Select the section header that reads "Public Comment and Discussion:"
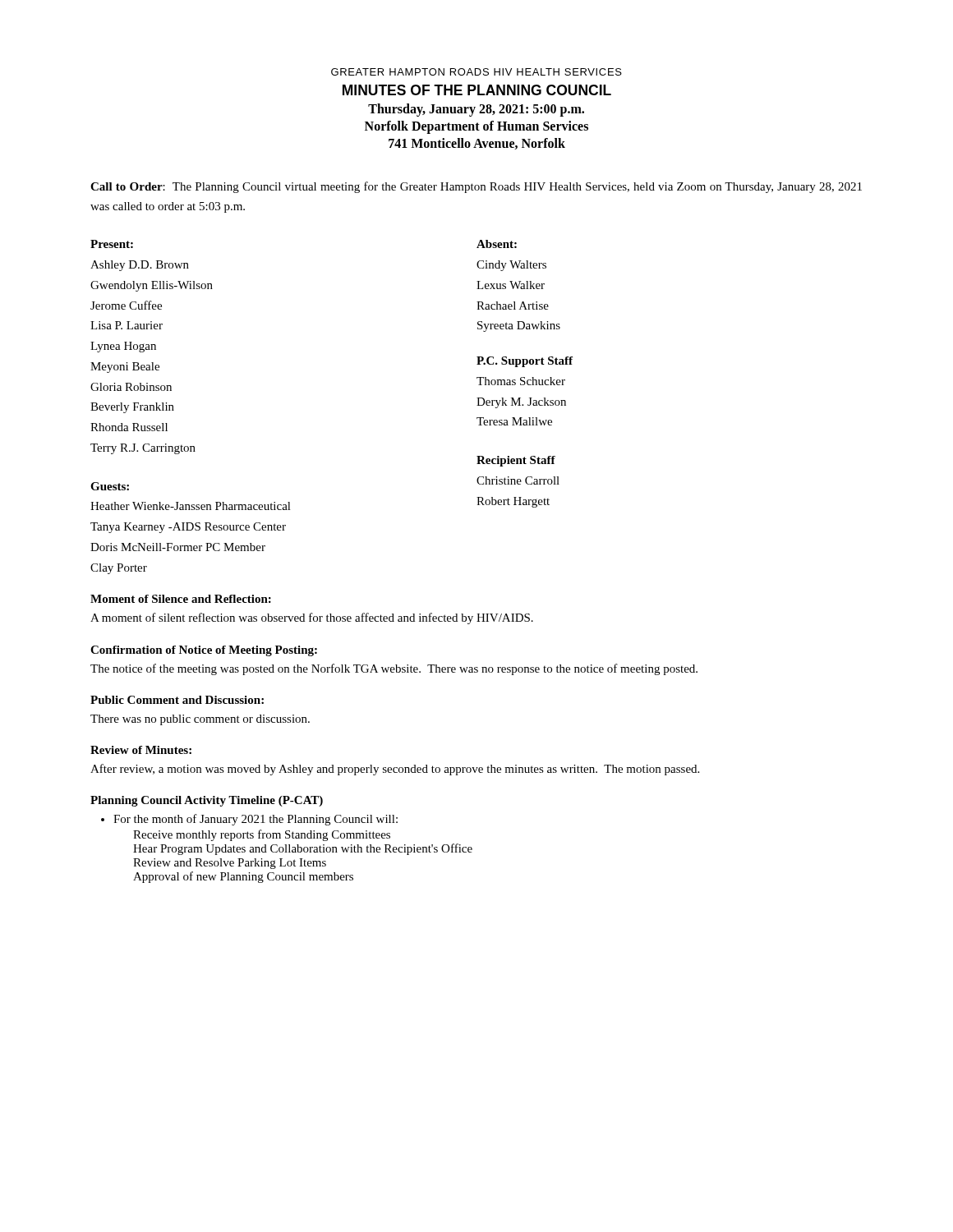Viewport: 953px width, 1232px height. [177, 700]
